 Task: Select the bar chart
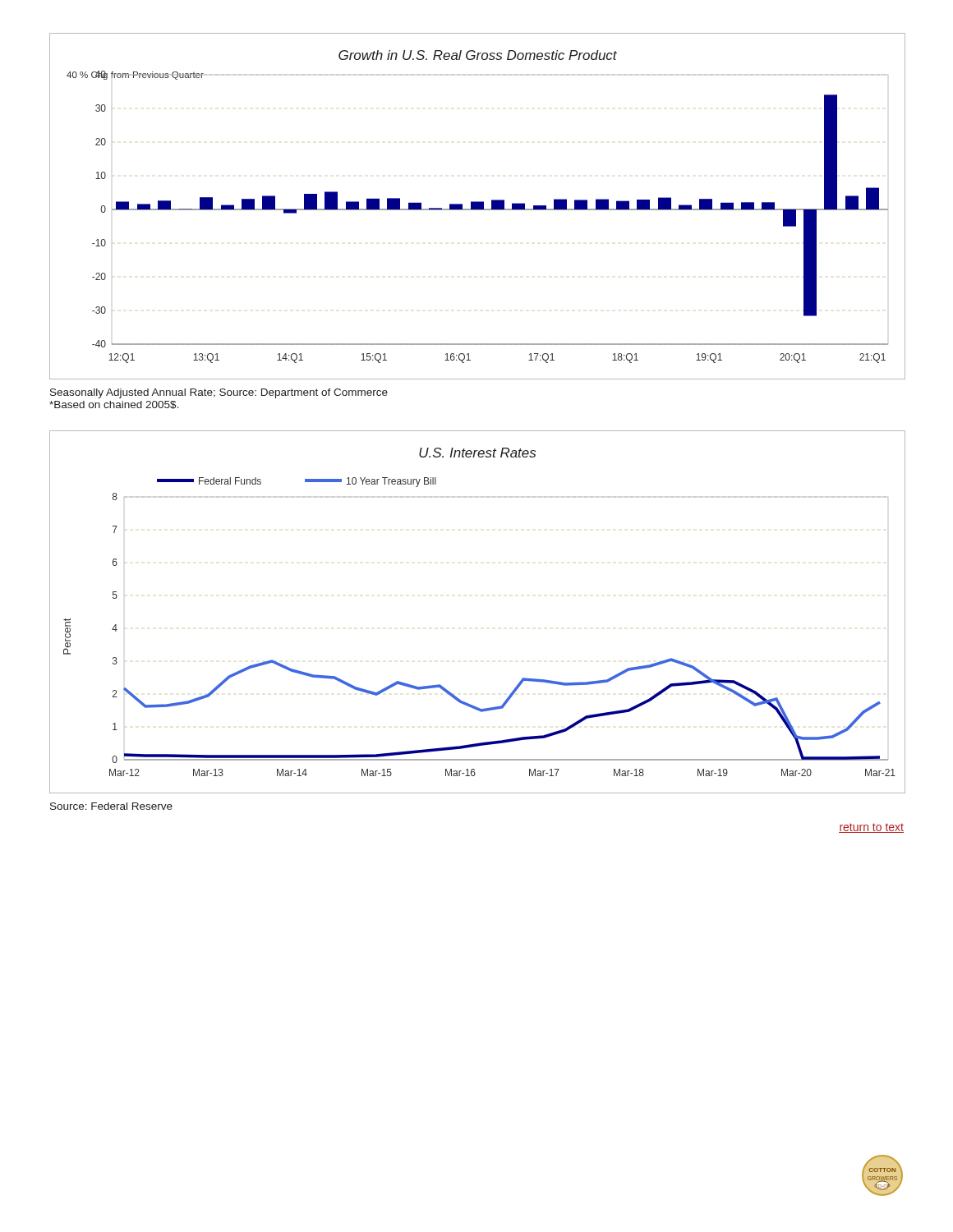[x=477, y=206]
